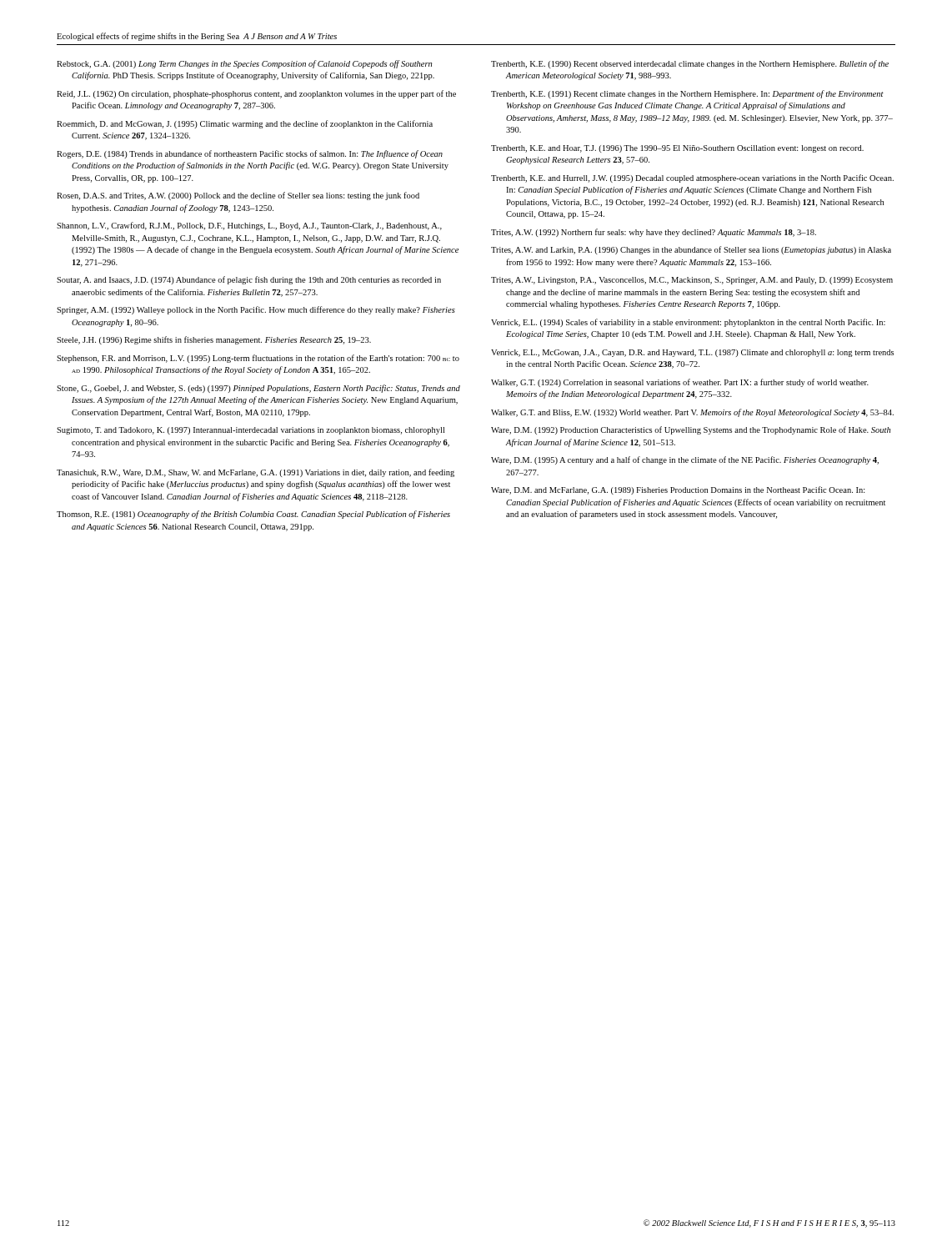952x1251 pixels.
Task: Select the list item that says "Reid, J.L. (1962)"
Action: point(256,100)
